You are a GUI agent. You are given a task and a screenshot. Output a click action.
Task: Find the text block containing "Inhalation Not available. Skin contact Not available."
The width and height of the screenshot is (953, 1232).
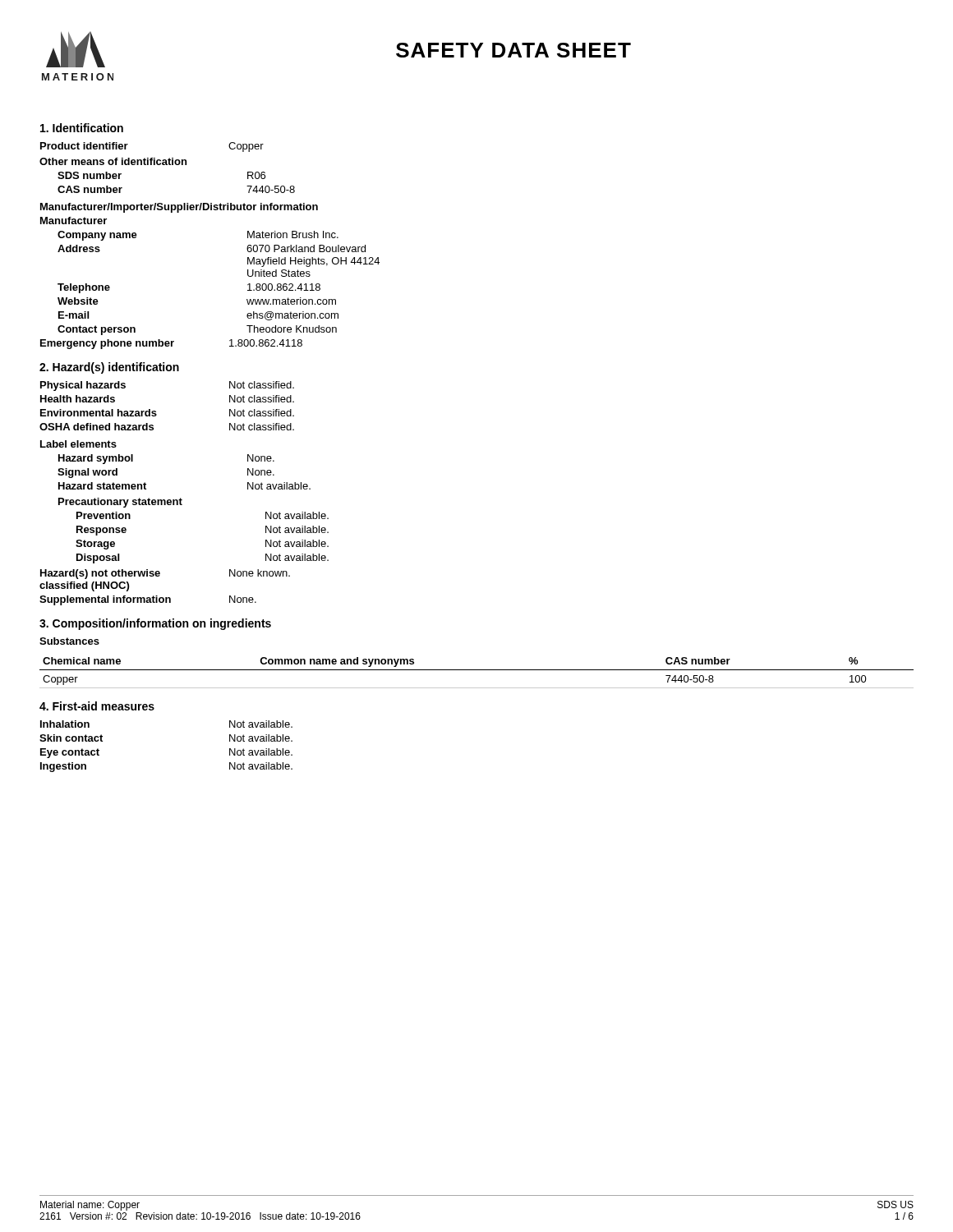pos(65,724)
